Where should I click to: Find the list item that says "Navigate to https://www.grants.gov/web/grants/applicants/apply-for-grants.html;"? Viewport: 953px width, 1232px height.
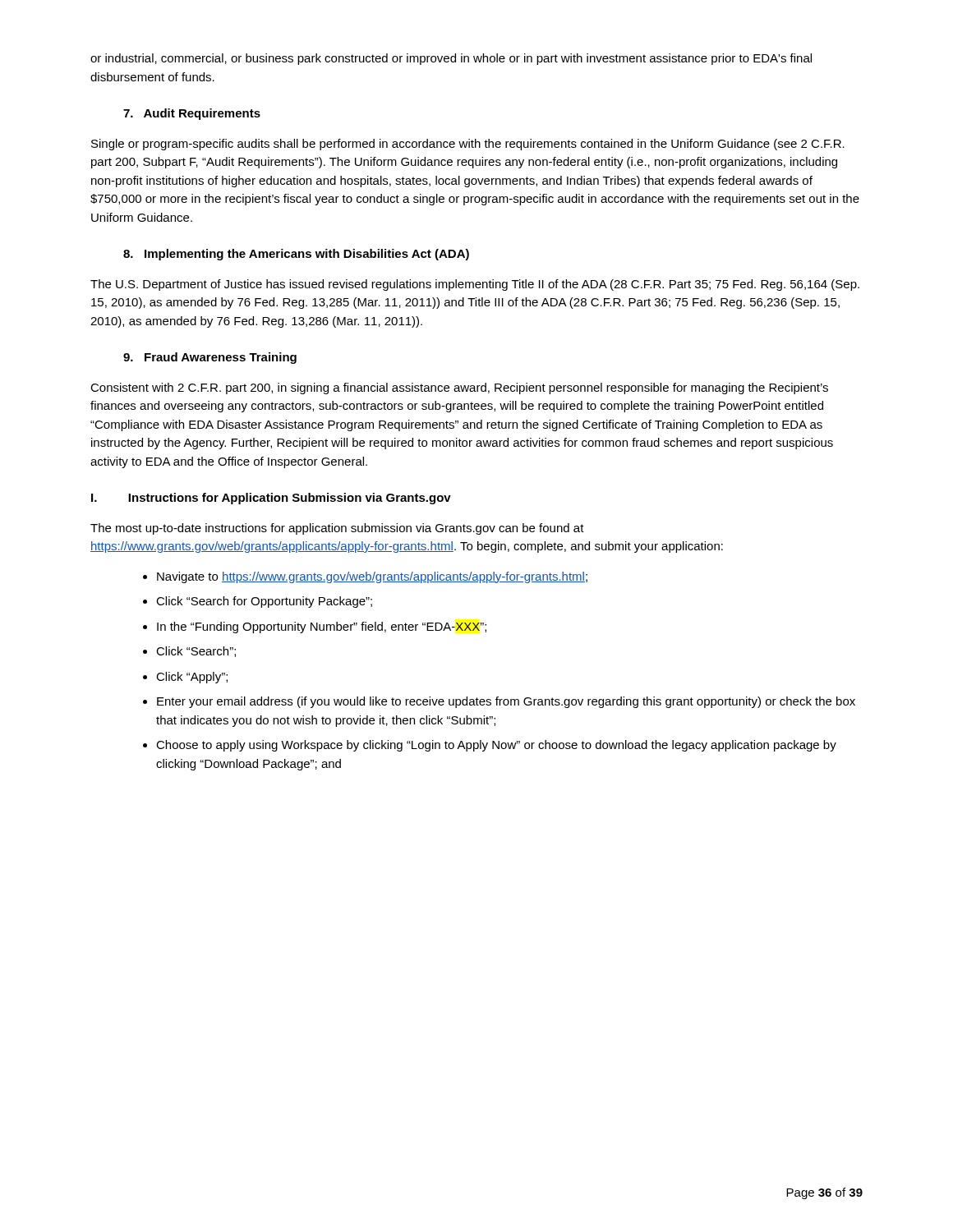pyautogui.click(x=509, y=576)
